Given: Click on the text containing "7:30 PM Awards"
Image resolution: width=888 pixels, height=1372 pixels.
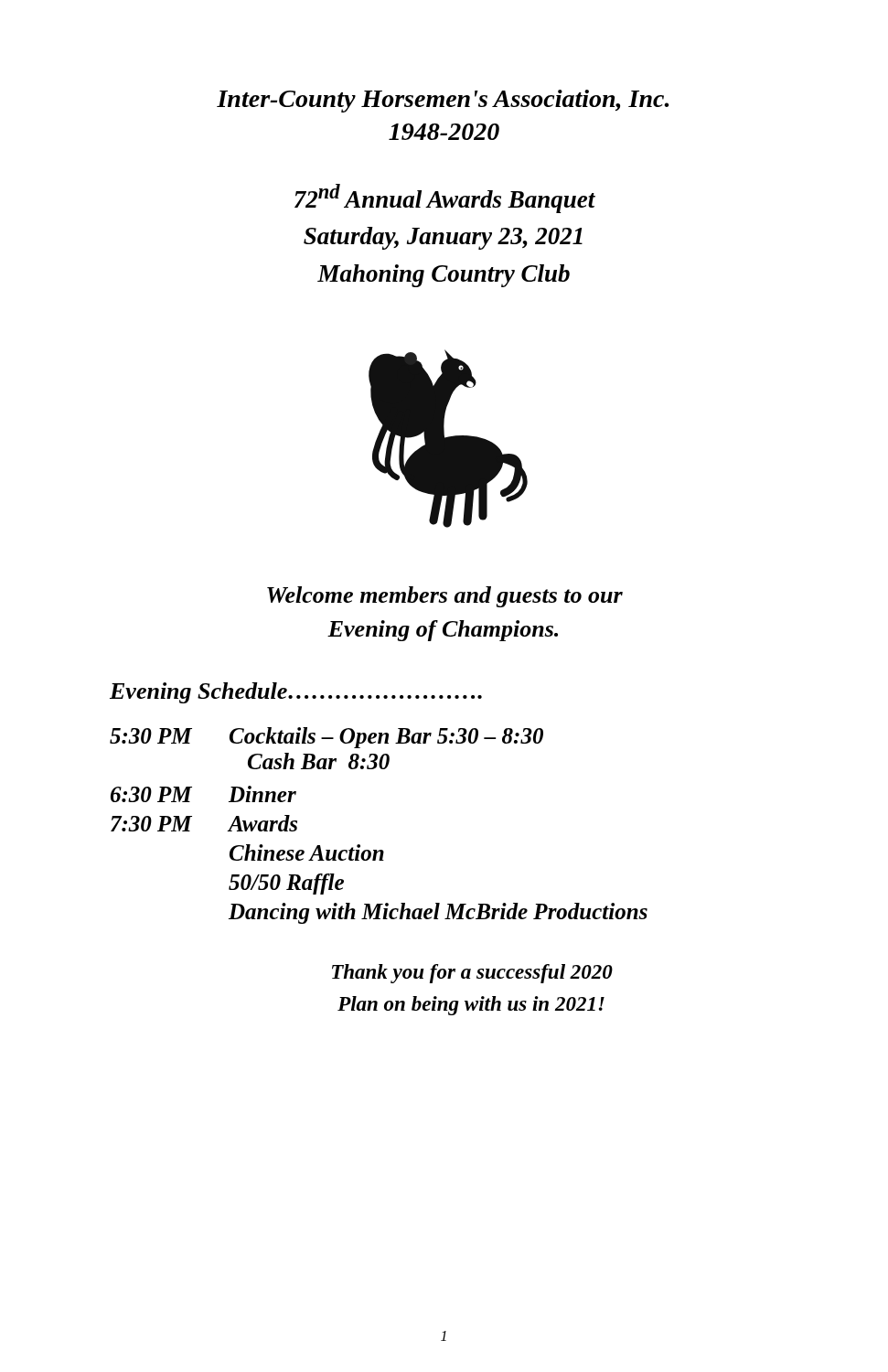Looking at the screenshot, I should pos(148,825).
